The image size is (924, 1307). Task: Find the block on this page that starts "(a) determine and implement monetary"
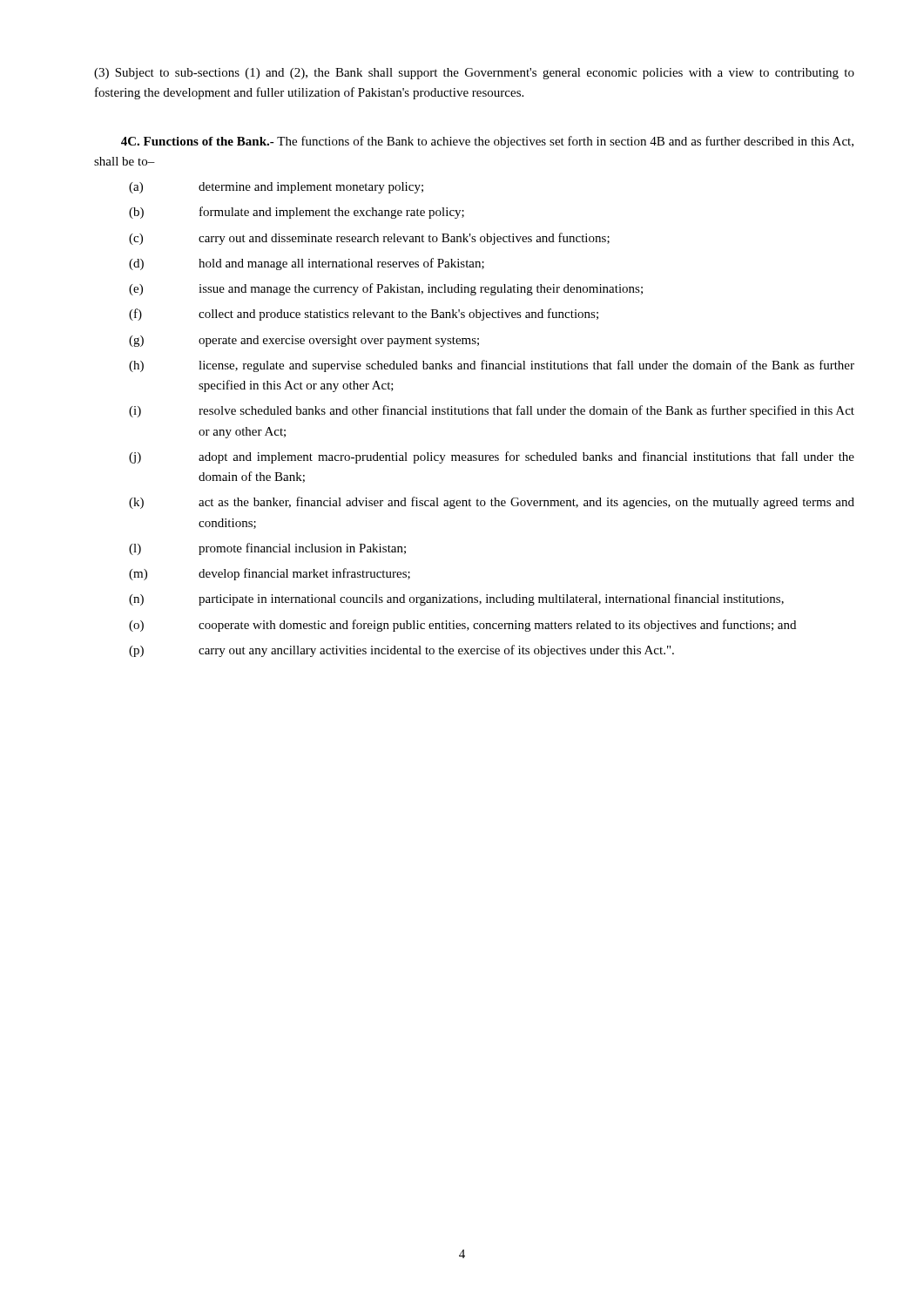pos(276,188)
